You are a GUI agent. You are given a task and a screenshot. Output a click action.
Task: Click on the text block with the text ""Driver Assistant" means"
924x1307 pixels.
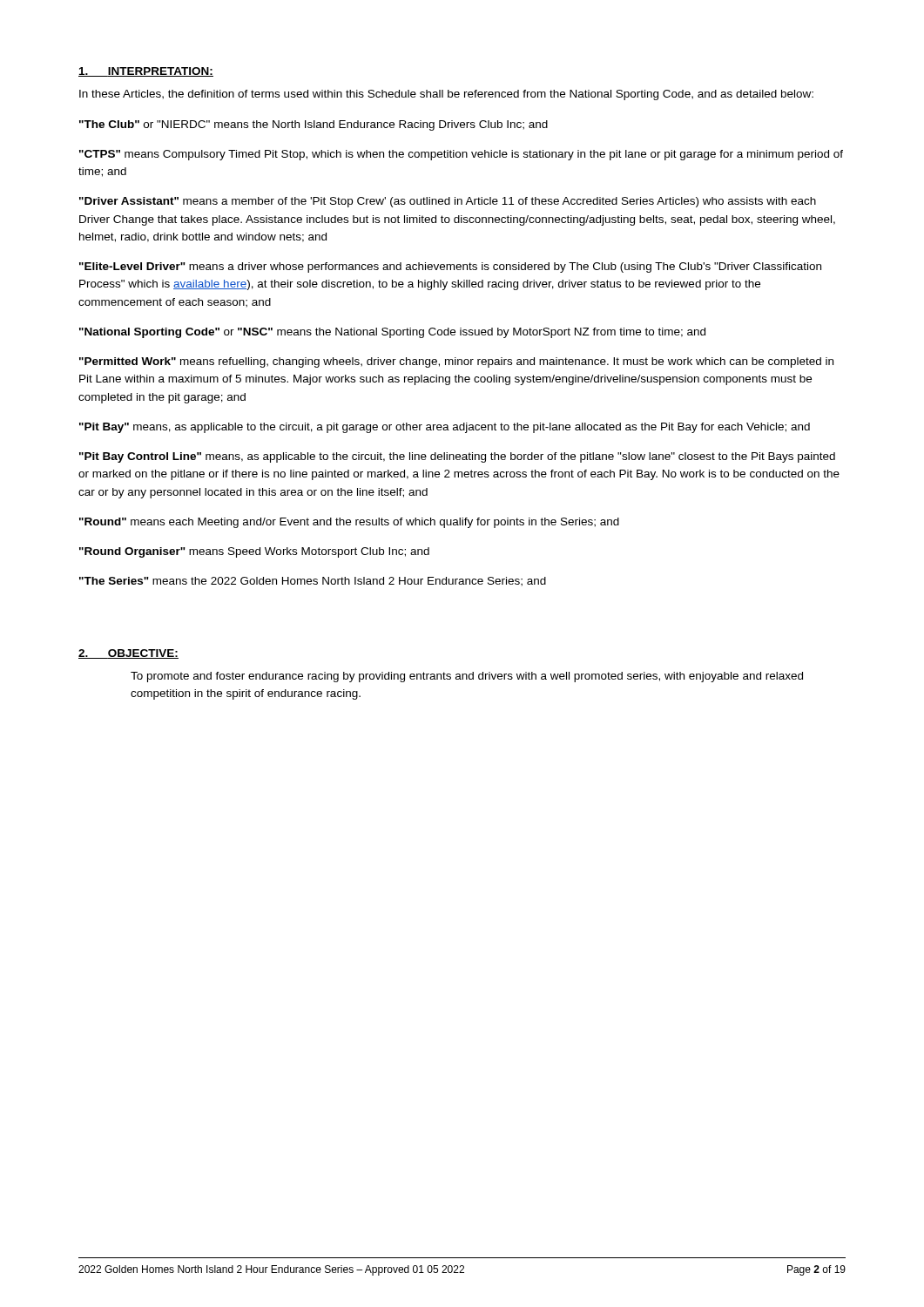click(x=457, y=219)
